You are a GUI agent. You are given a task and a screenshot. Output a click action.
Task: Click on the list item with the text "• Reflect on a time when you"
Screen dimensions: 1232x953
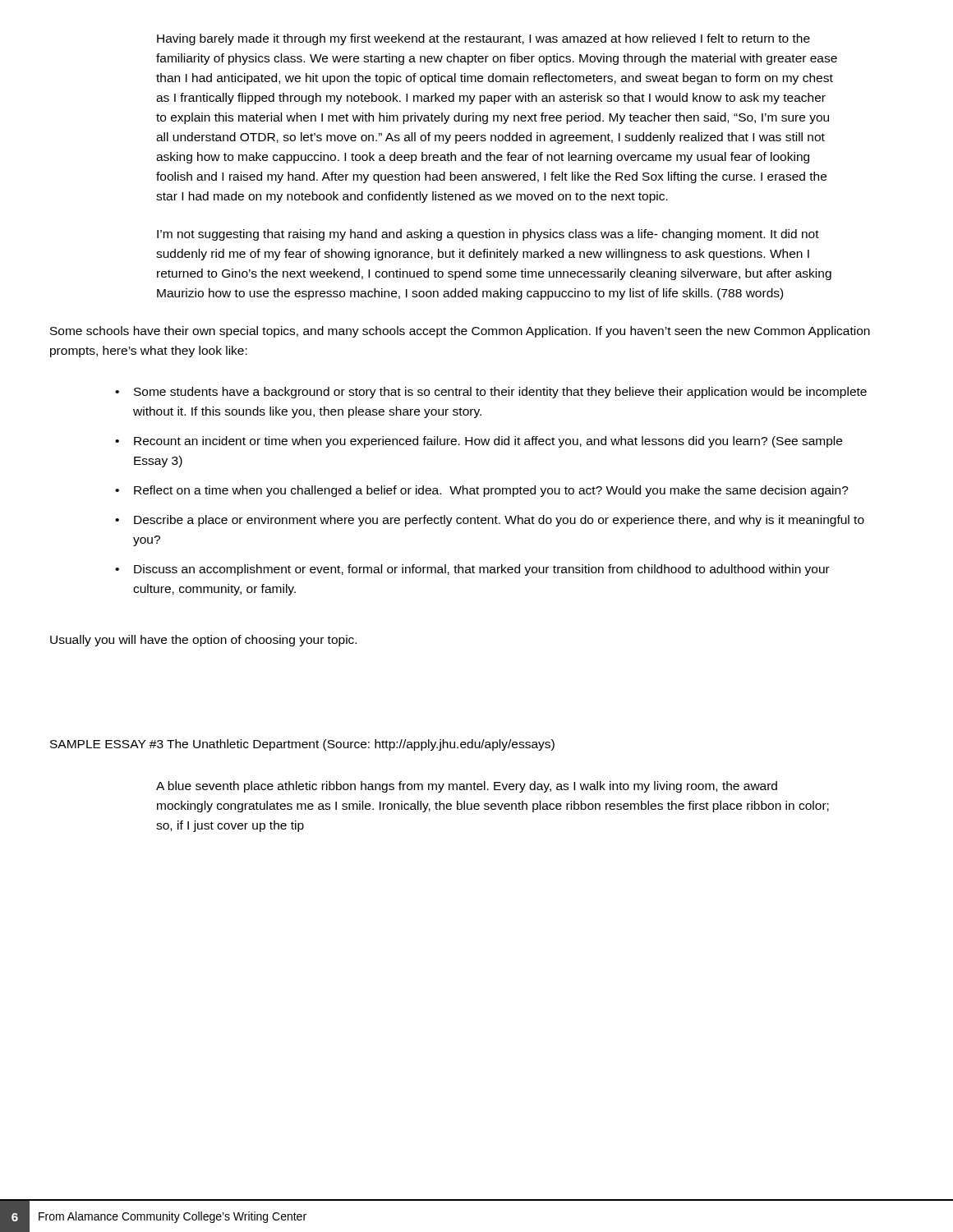(x=493, y=491)
